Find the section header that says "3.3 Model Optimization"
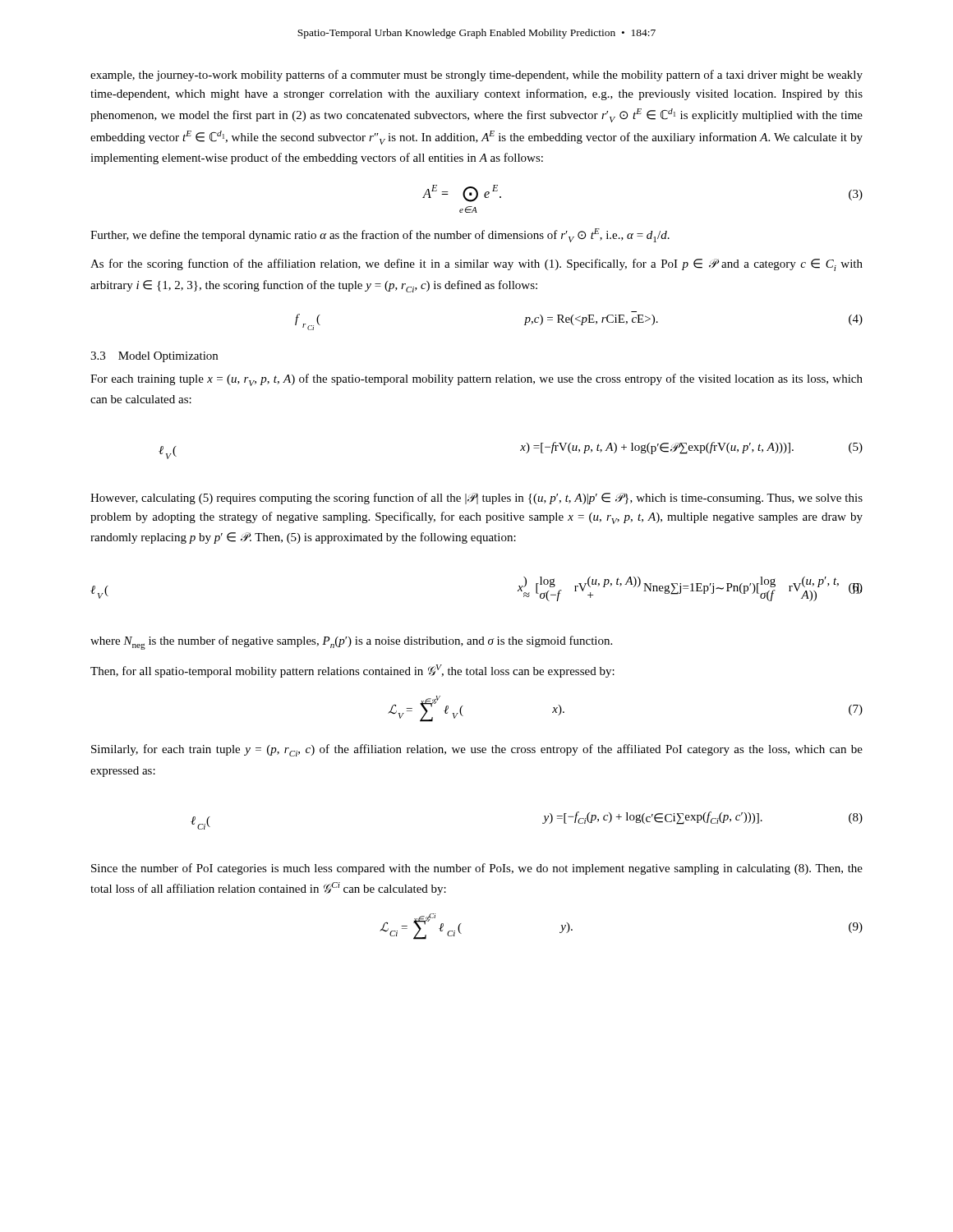Image resolution: width=953 pixels, height=1232 pixels. pos(154,356)
